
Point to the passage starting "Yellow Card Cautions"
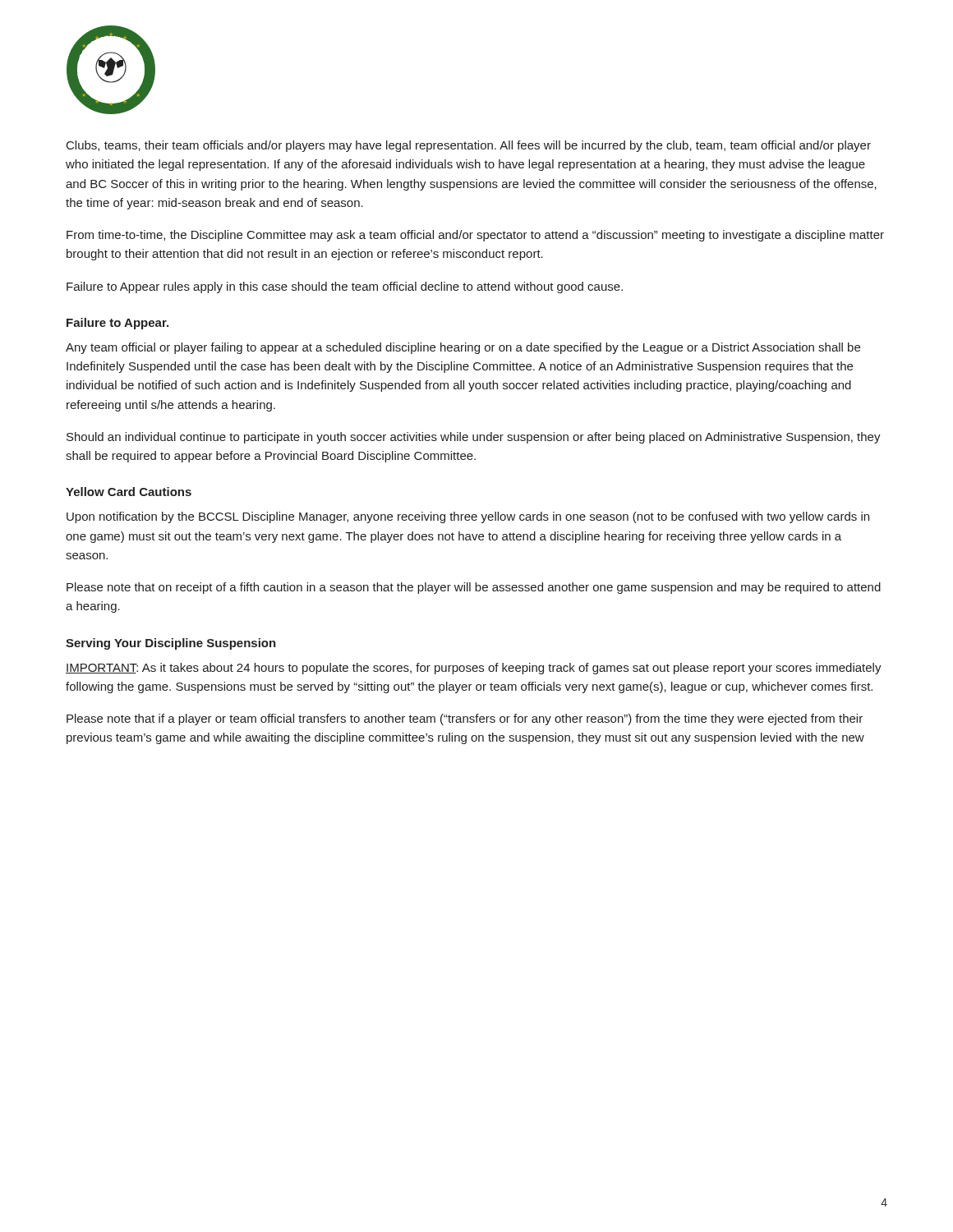(129, 492)
